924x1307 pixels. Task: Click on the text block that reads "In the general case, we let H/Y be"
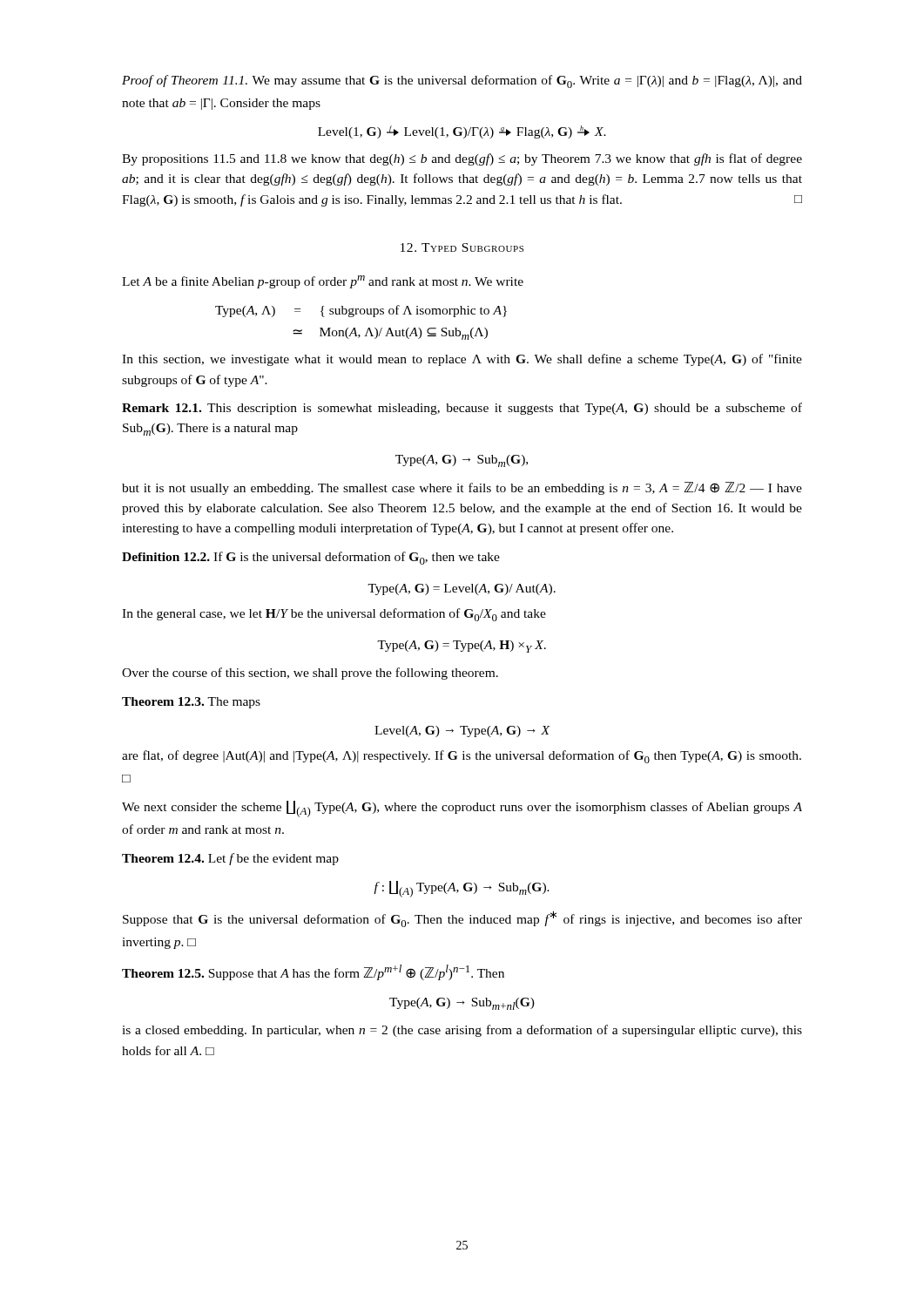pos(462,615)
